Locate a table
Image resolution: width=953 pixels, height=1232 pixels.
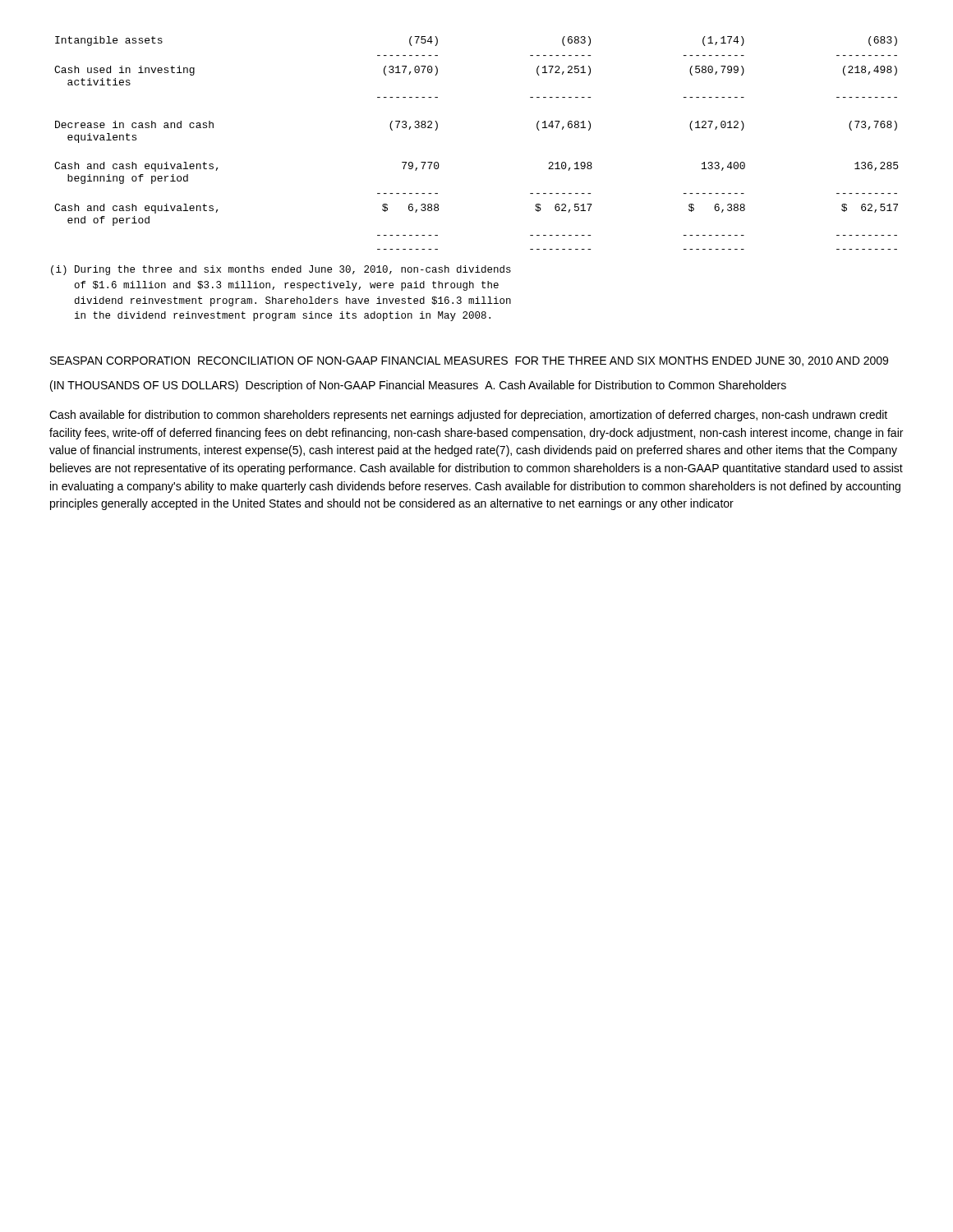(476, 145)
